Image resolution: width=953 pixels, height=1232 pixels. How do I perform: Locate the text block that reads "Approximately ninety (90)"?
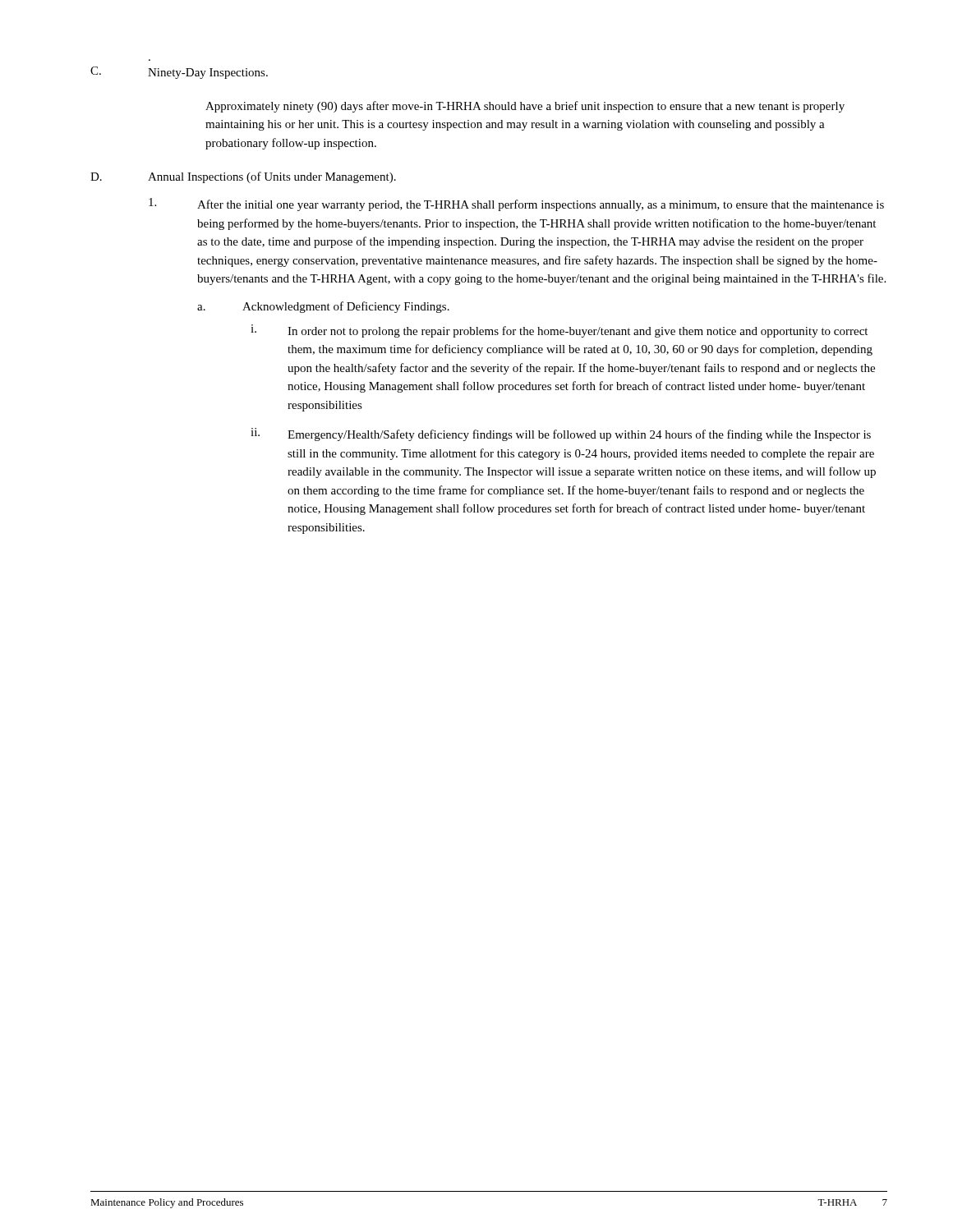click(x=525, y=124)
